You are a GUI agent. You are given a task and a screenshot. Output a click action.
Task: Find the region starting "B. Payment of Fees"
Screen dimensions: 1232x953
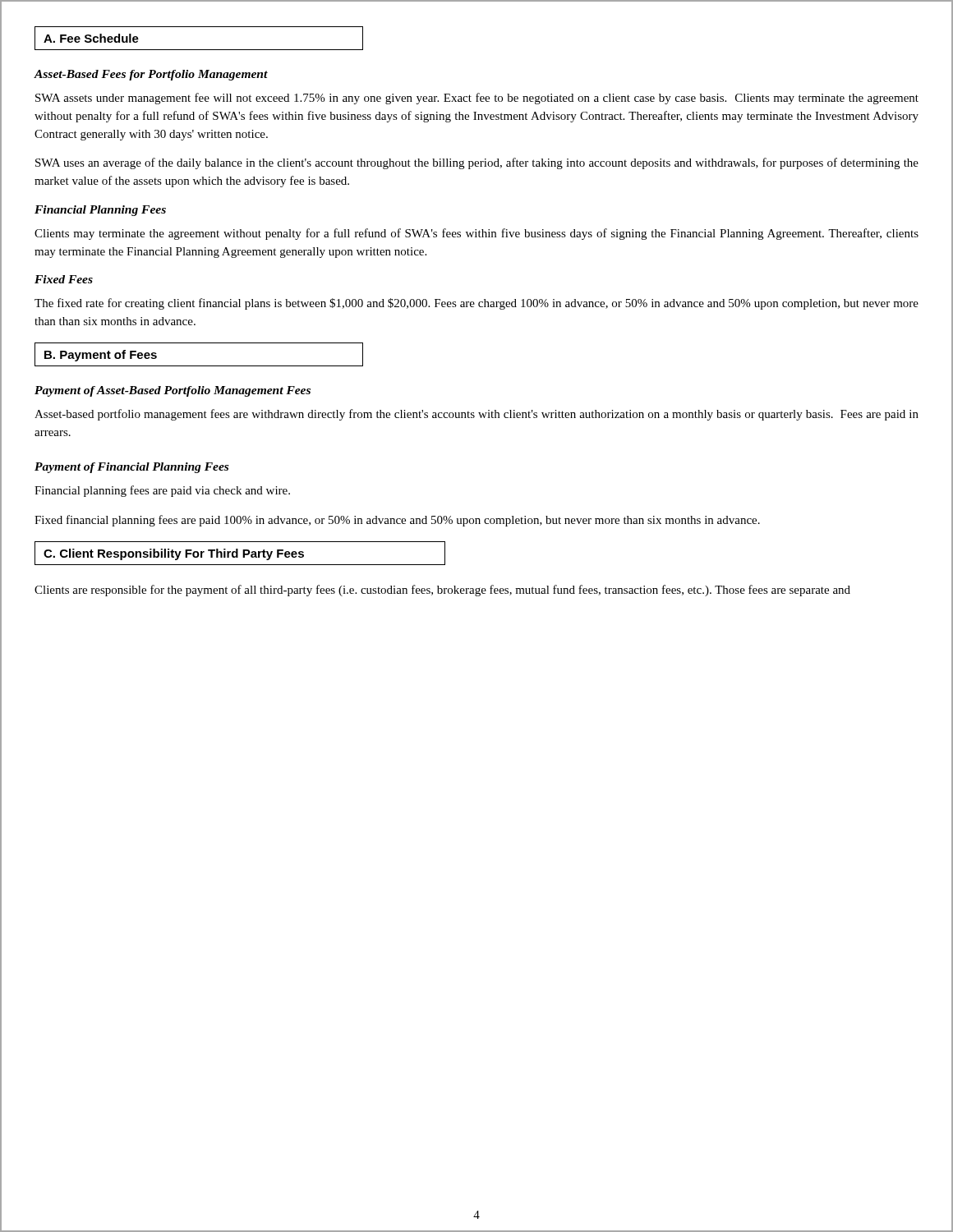click(100, 354)
